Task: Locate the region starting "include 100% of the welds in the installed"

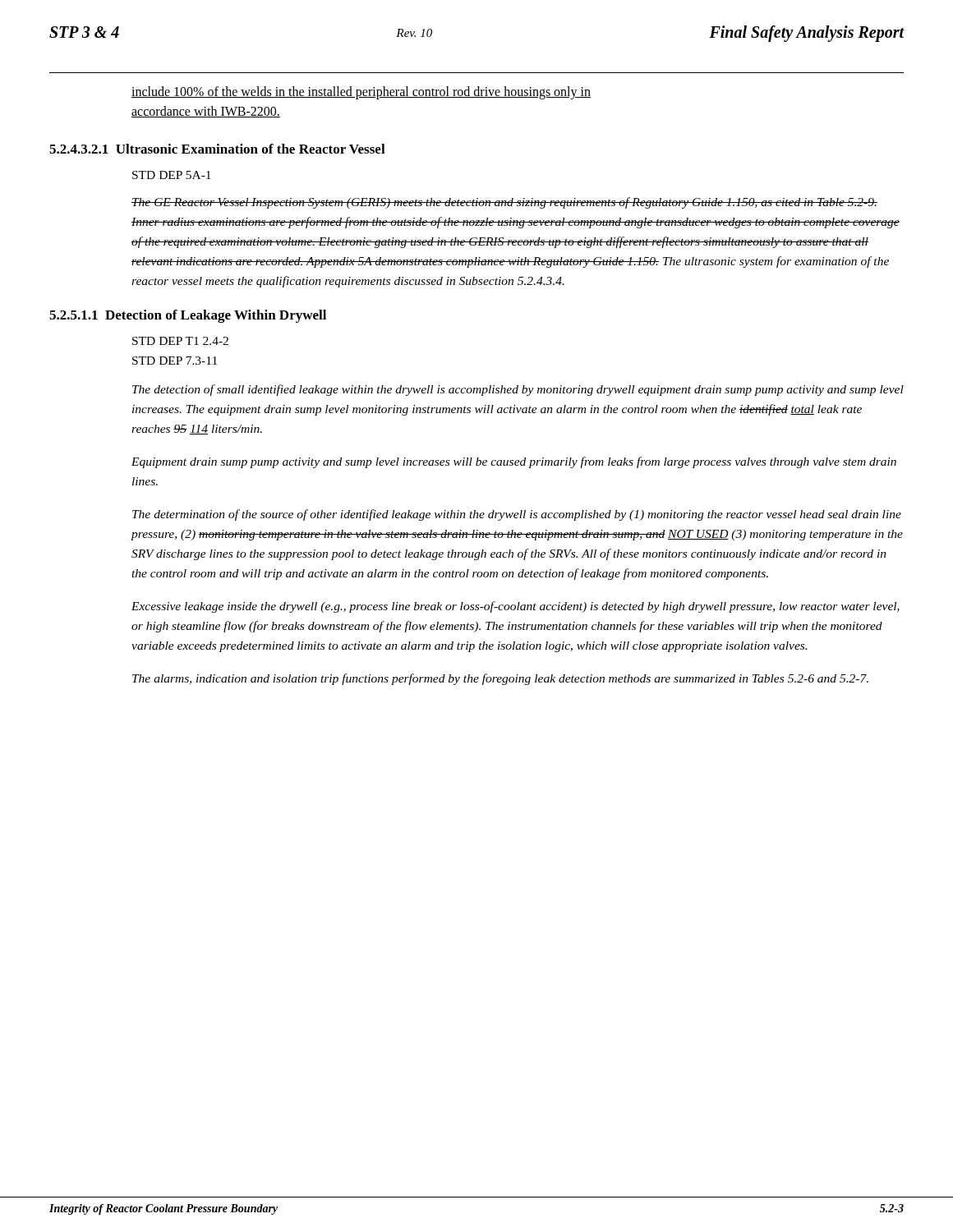Action: (361, 101)
